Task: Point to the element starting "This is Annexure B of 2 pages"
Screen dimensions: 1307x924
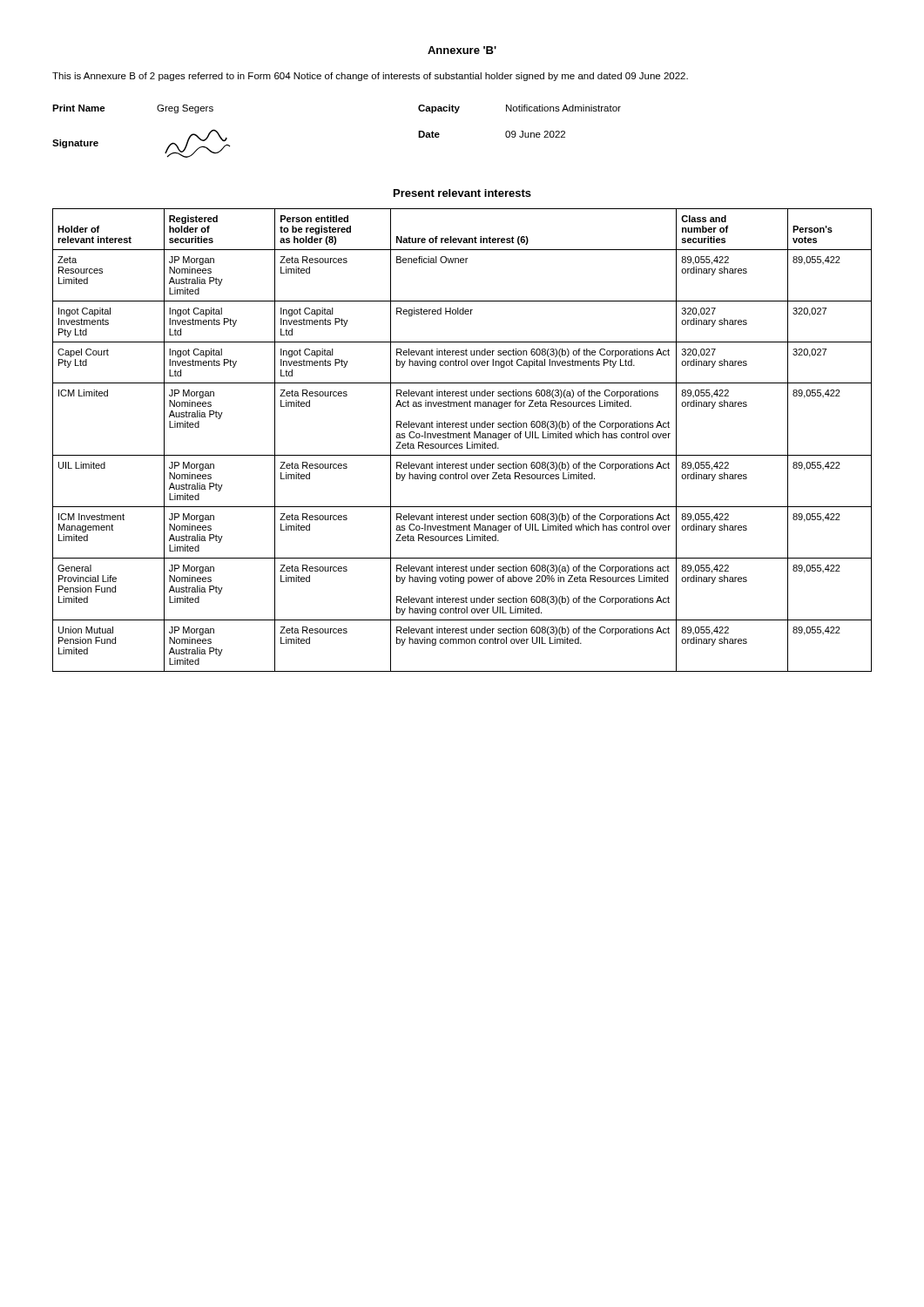Action: point(370,76)
